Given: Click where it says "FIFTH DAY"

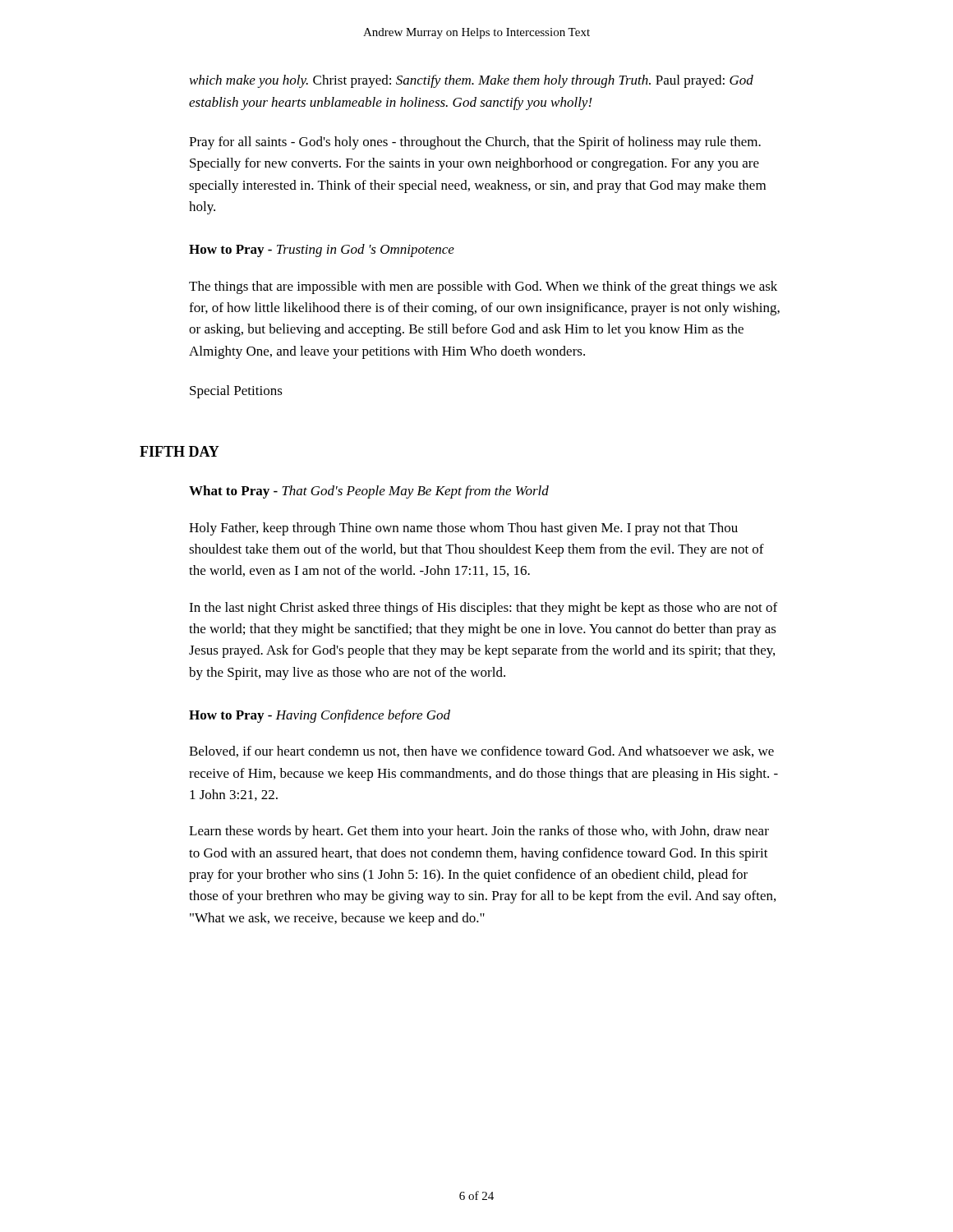Looking at the screenshot, I should [179, 452].
